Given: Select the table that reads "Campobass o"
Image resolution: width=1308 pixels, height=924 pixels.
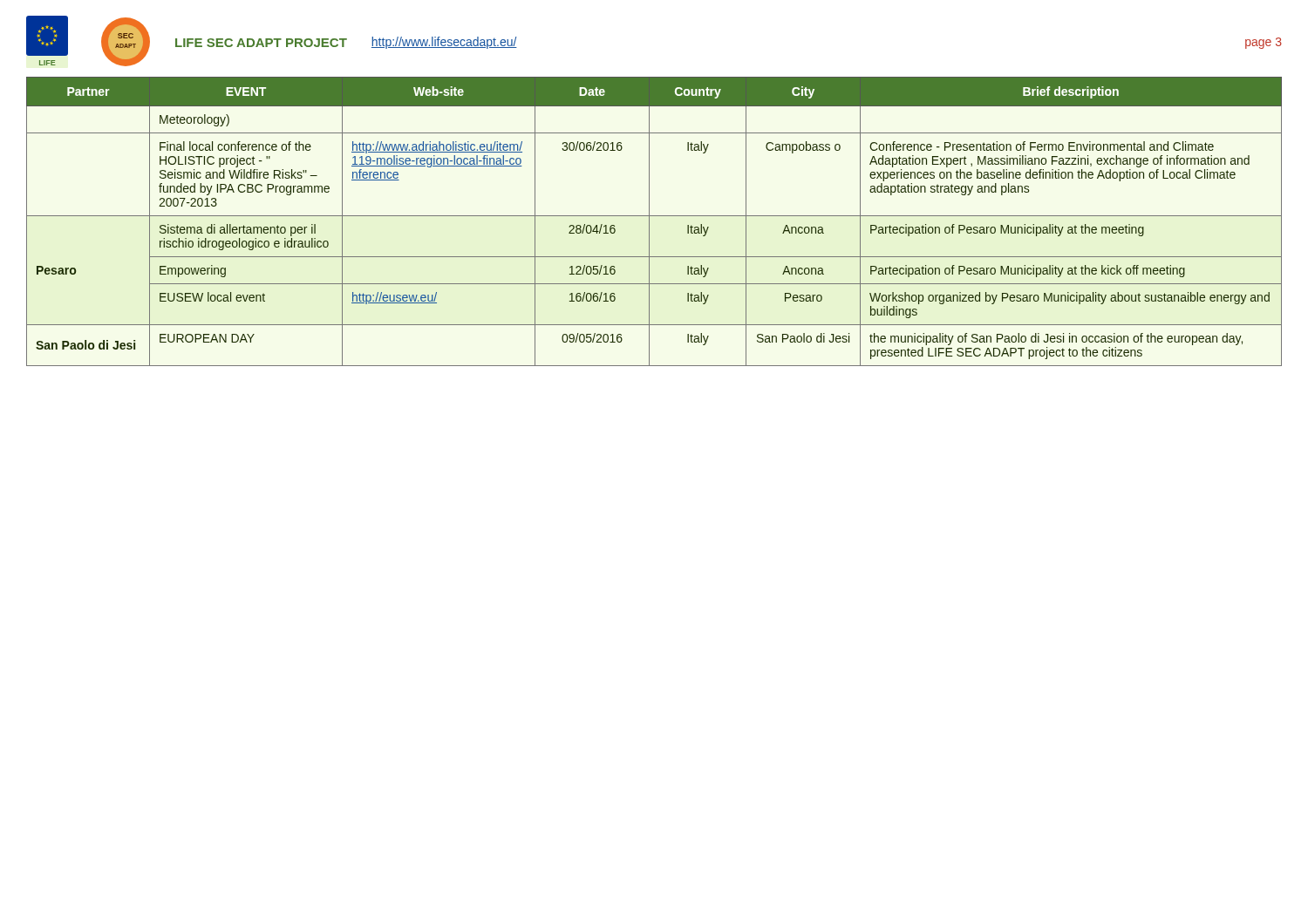Looking at the screenshot, I should [x=654, y=226].
